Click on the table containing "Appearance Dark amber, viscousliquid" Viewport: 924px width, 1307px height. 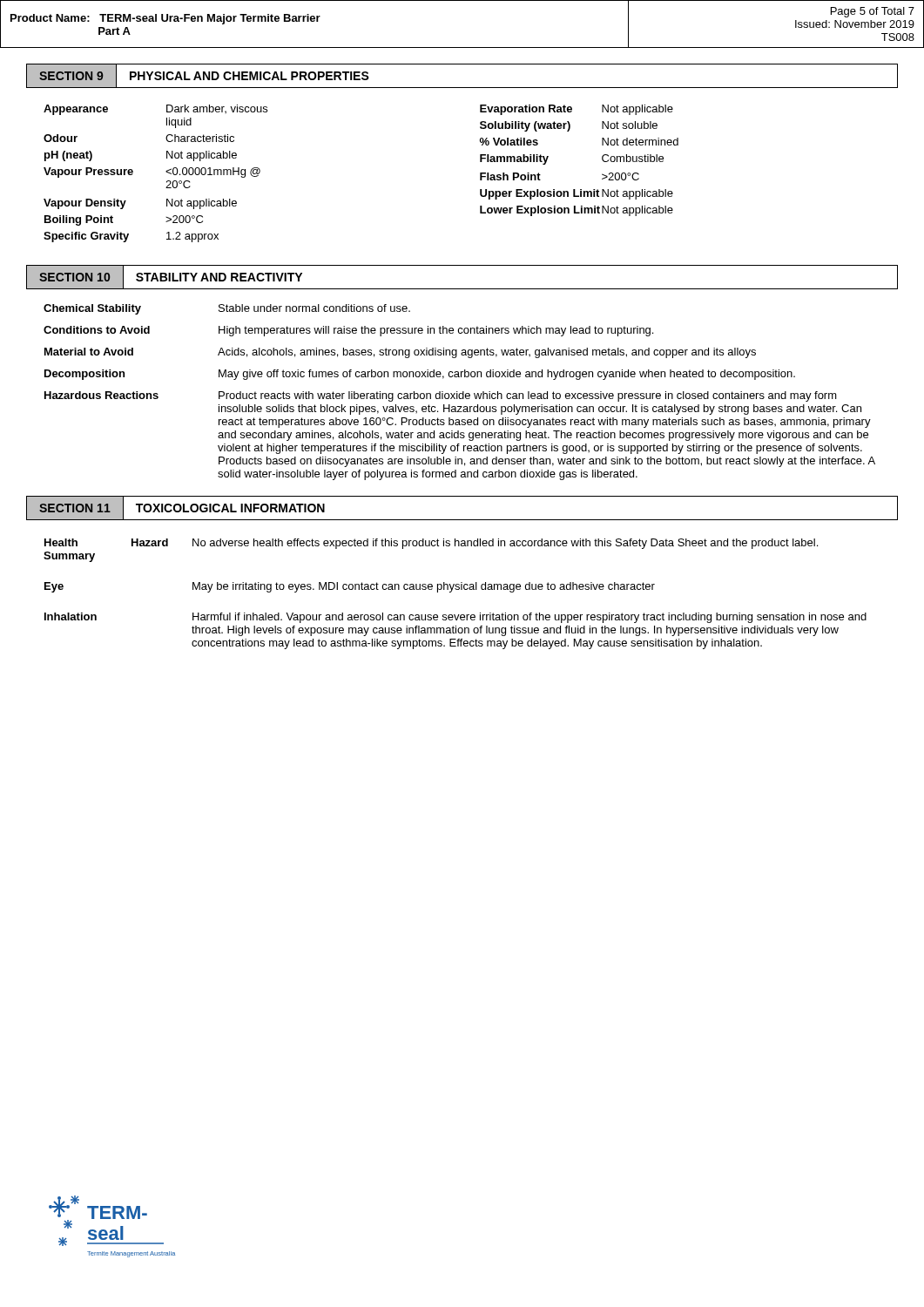click(462, 174)
